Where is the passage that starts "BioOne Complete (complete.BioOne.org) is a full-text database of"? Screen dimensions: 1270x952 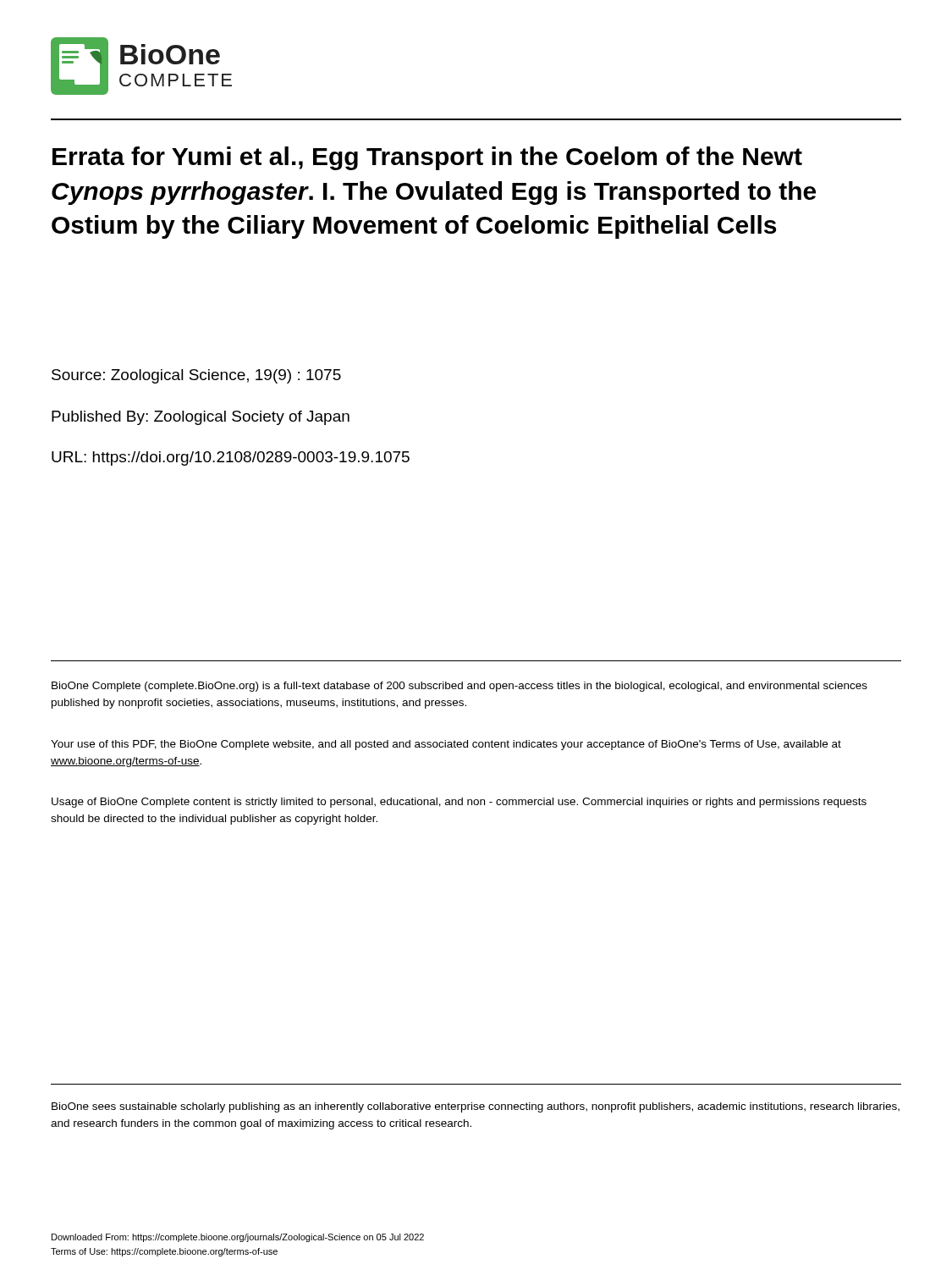(476, 694)
